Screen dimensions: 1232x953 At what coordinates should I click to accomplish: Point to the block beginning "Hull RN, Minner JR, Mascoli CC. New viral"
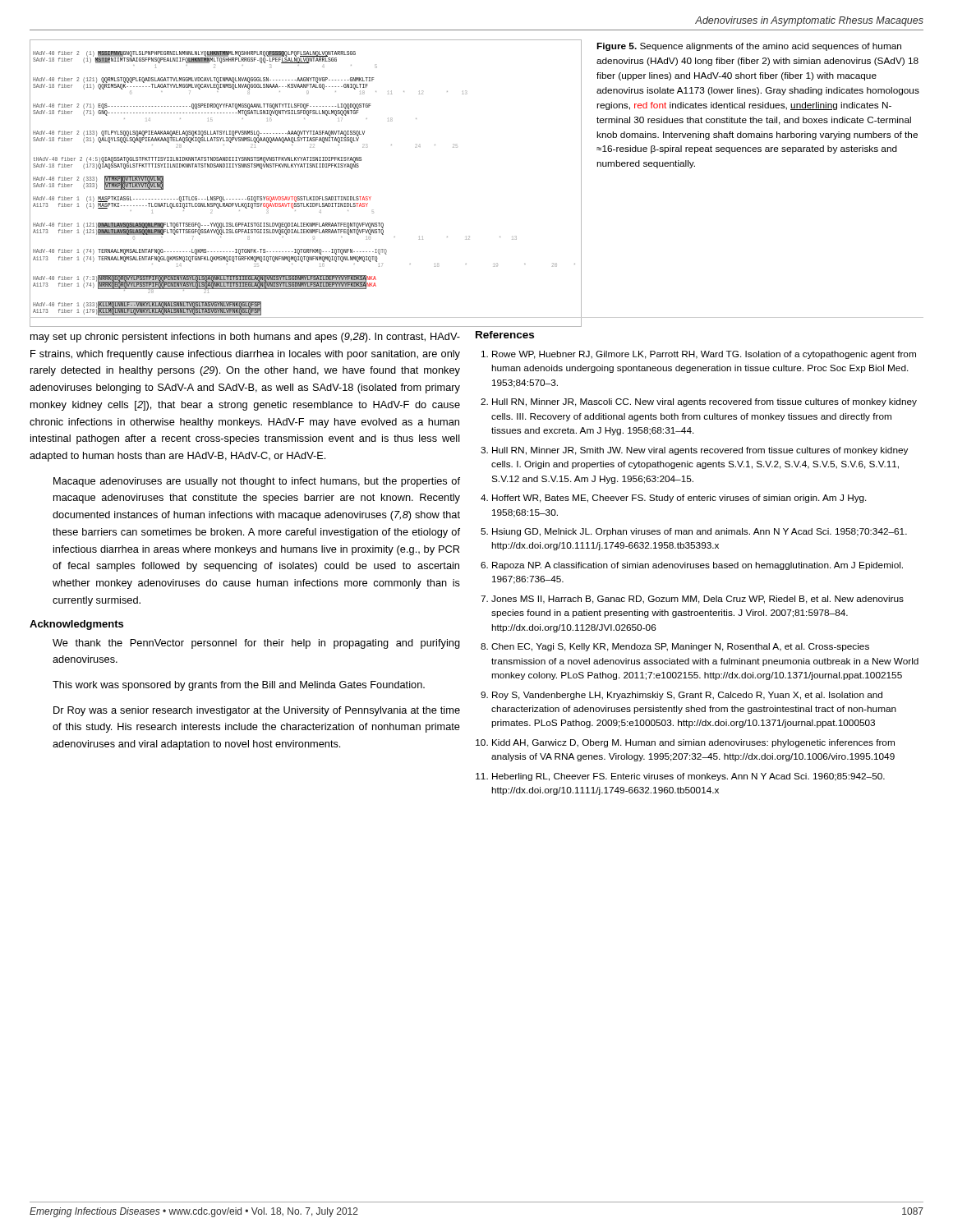click(704, 416)
